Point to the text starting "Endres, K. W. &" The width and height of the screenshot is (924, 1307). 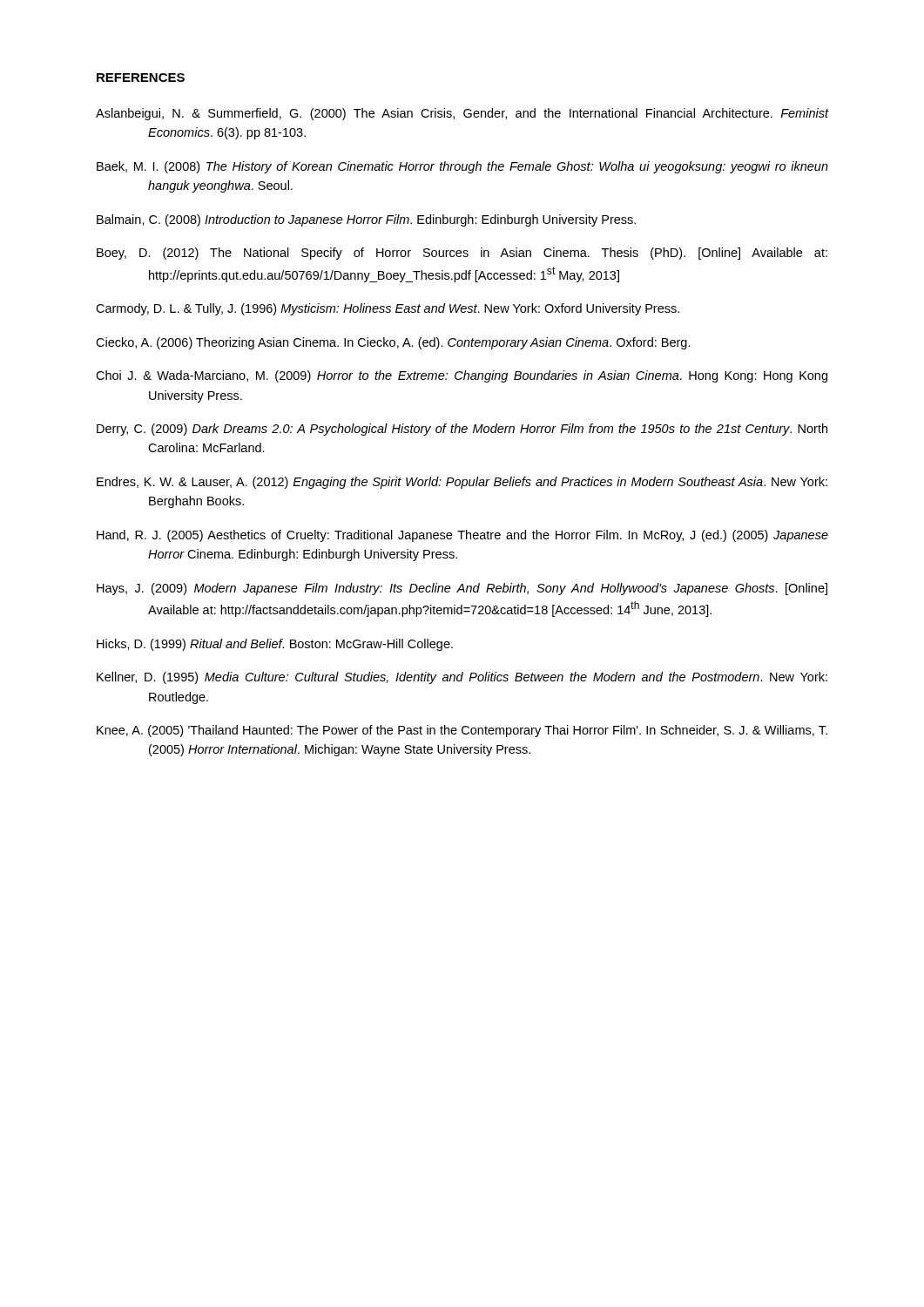pos(462,492)
